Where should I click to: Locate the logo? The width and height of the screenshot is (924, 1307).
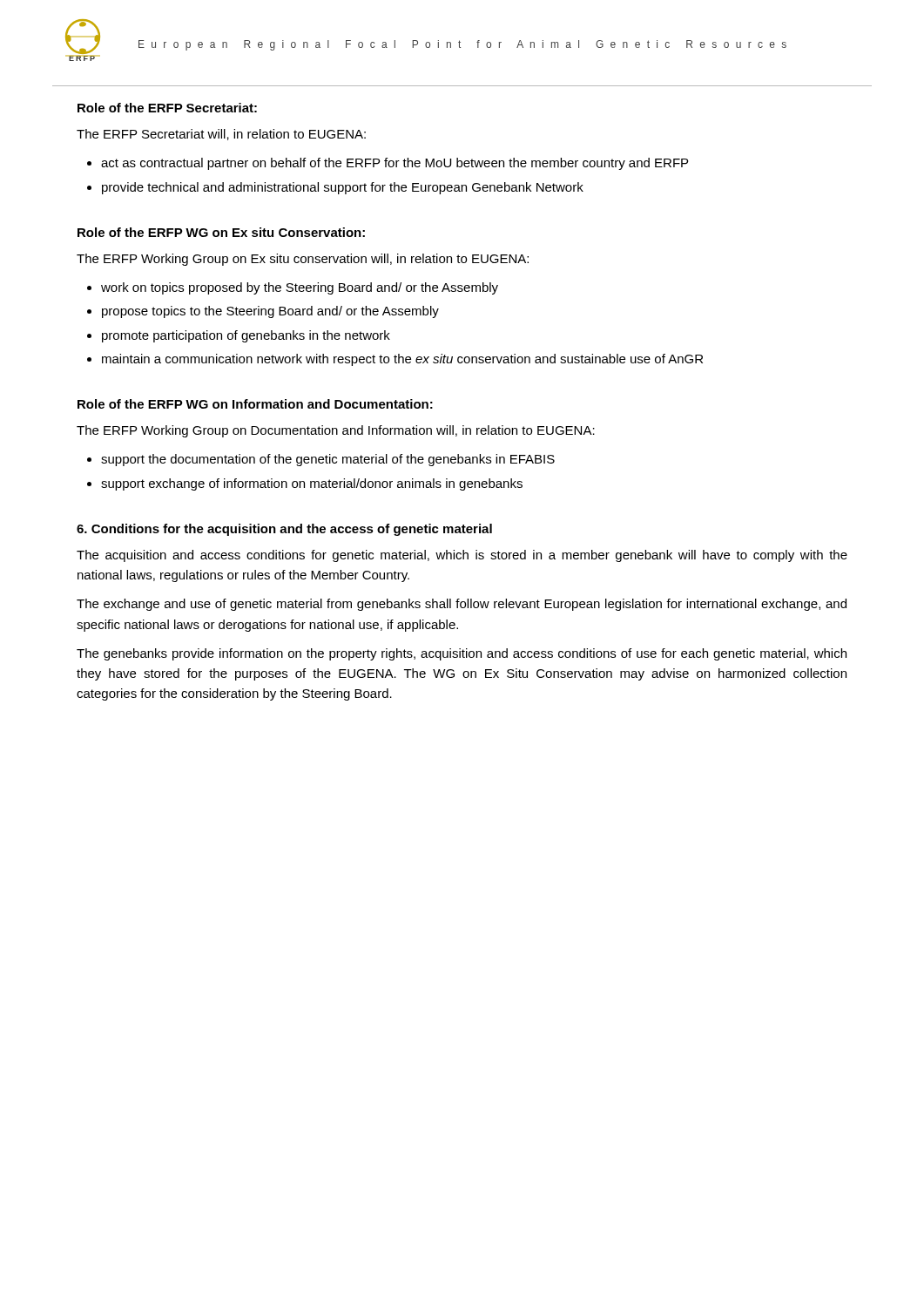(x=83, y=41)
